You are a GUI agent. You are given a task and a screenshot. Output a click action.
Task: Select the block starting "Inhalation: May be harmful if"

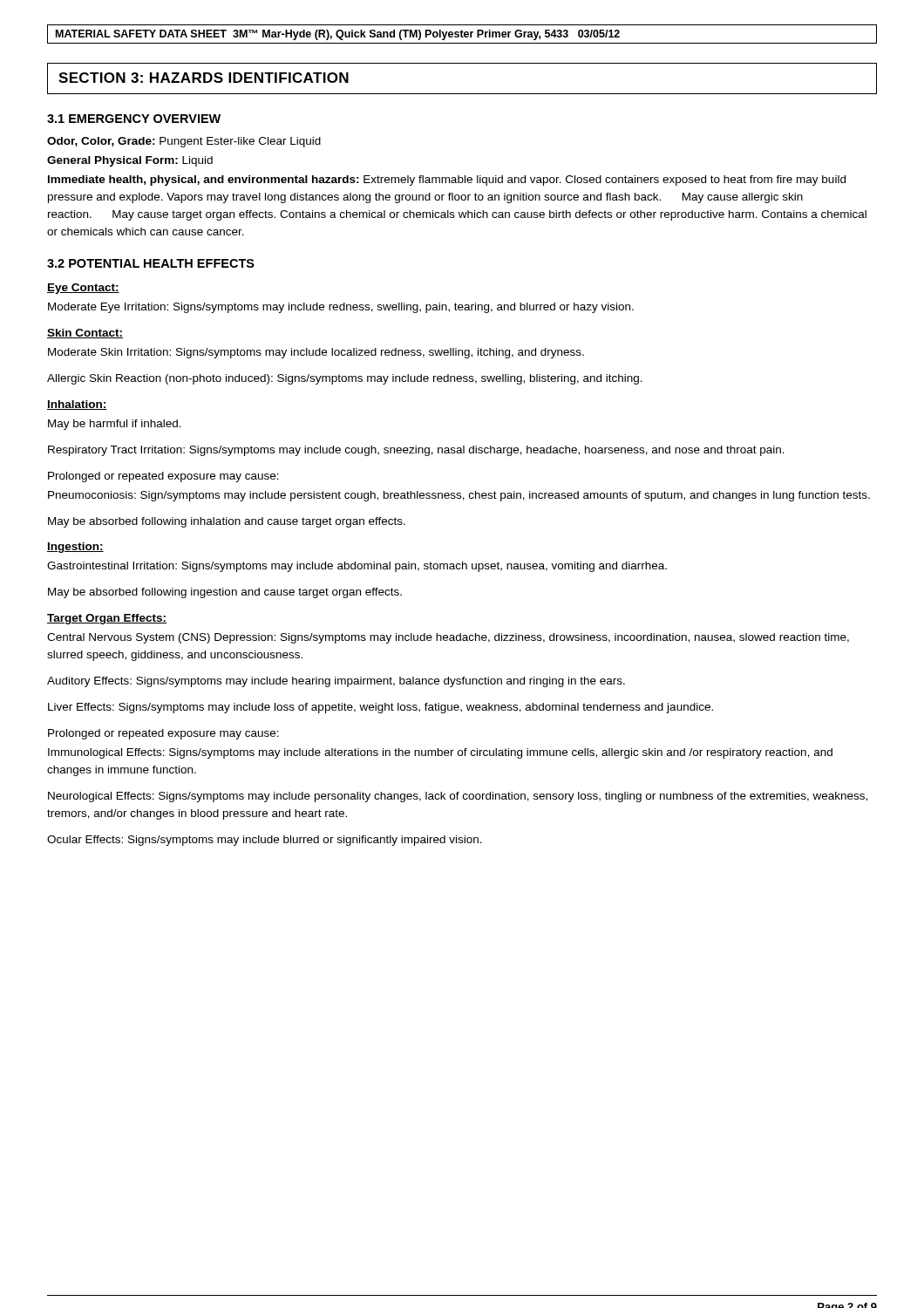coord(462,463)
